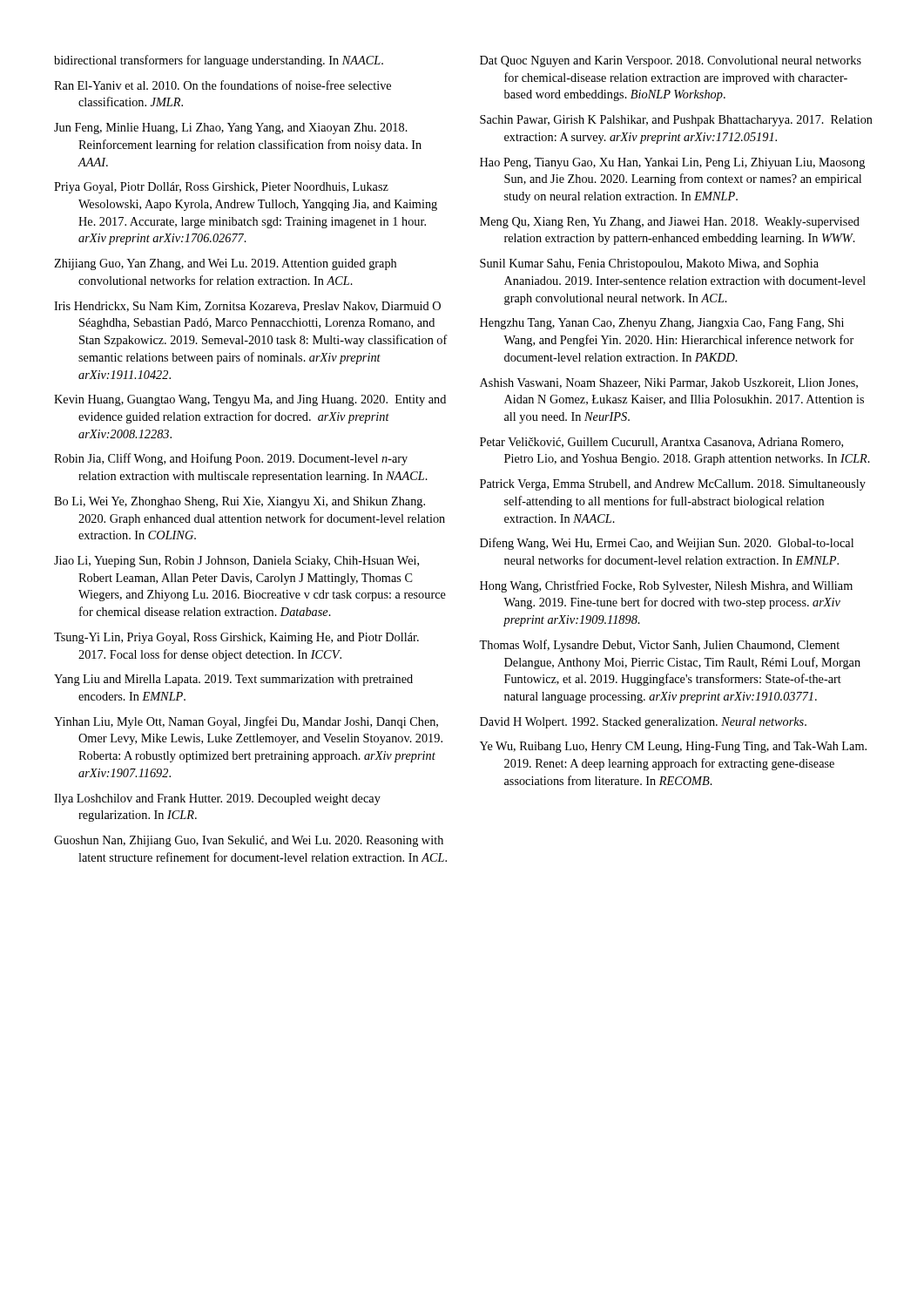This screenshot has width=924, height=1307.
Task: Locate the passage starting "Patrick Verga, Emma Strubell, and"
Action: point(673,501)
